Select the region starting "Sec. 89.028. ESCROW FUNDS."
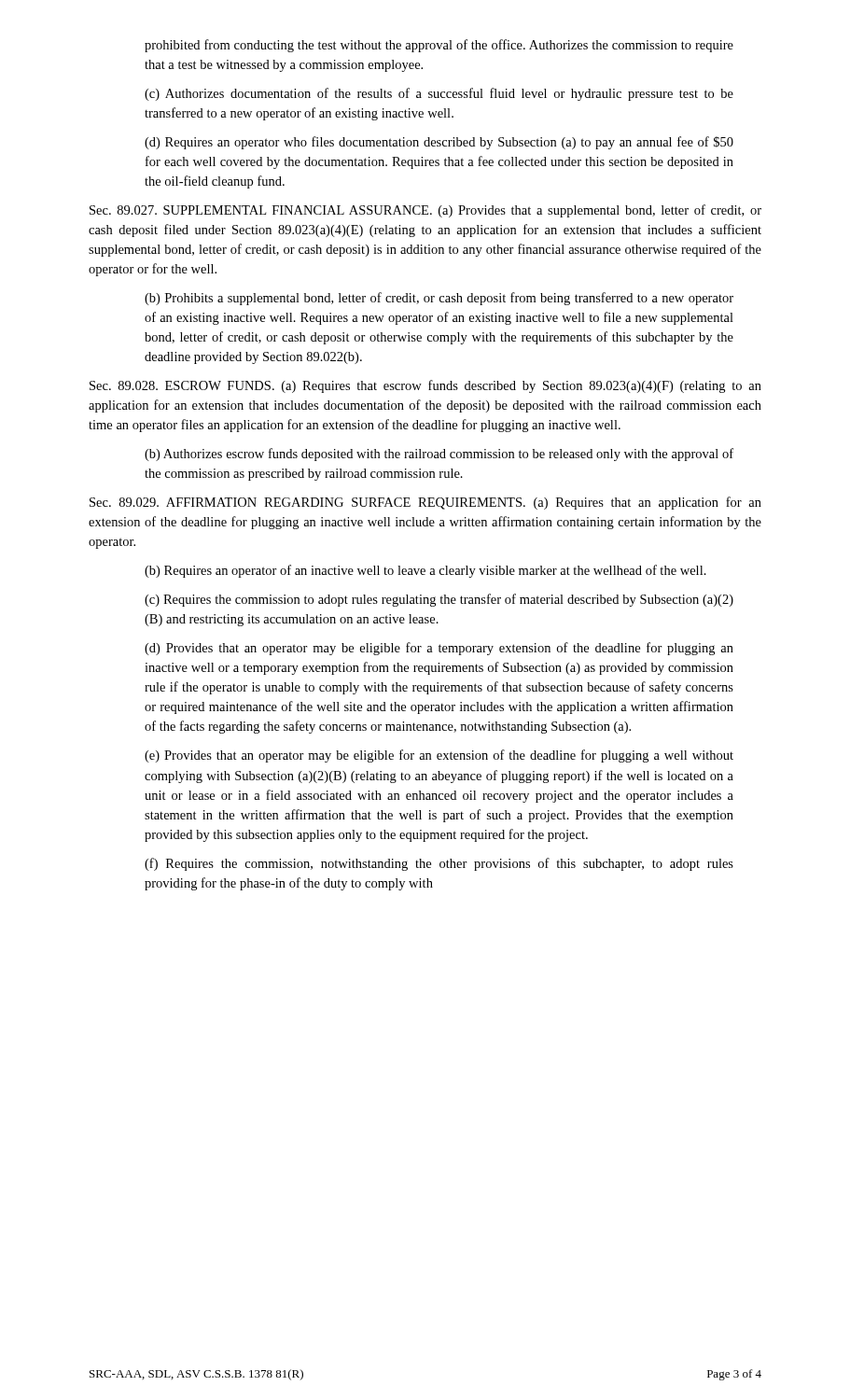The width and height of the screenshot is (850, 1400). [x=425, y=406]
